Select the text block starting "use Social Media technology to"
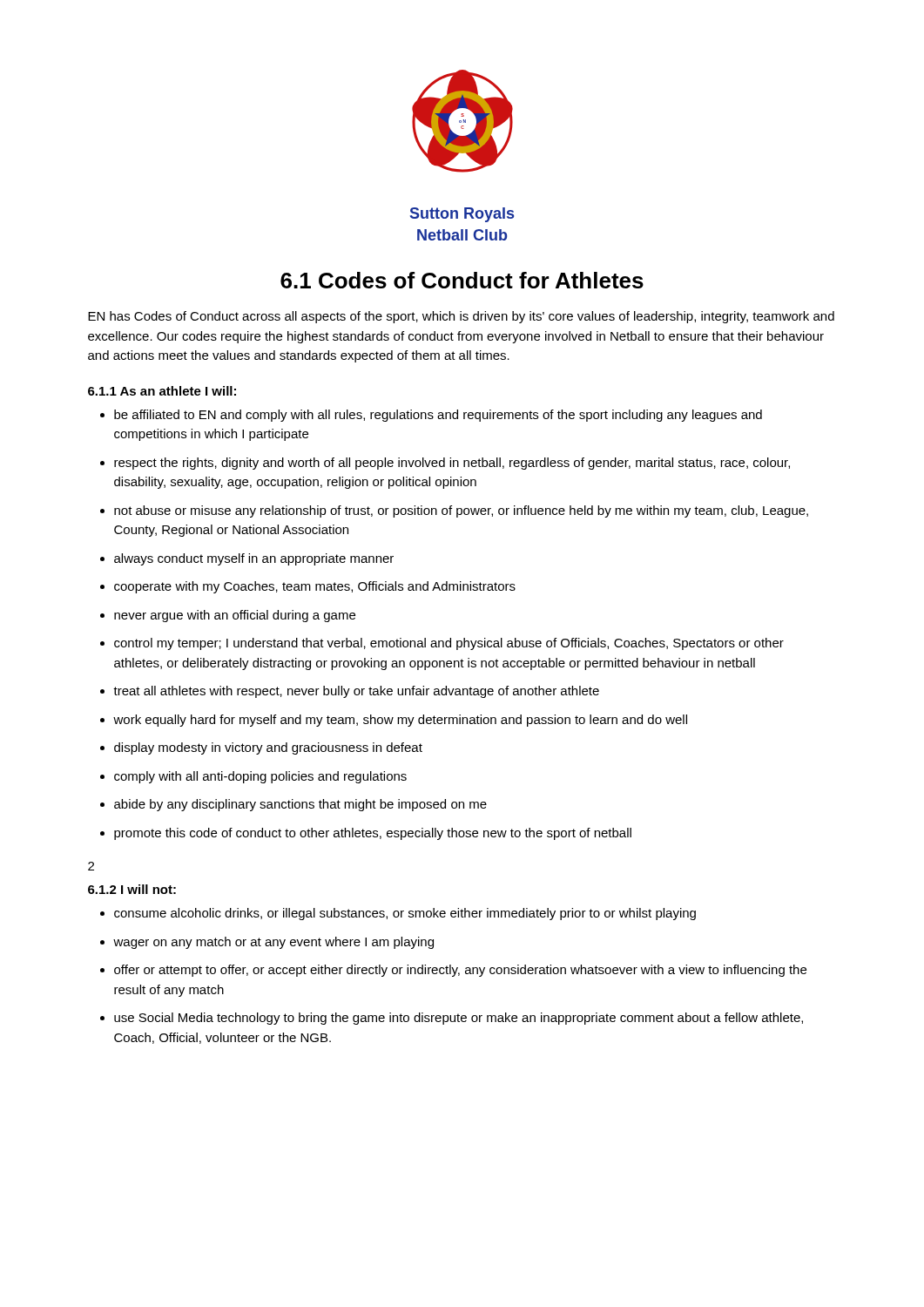924x1307 pixels. point(462,1028)
